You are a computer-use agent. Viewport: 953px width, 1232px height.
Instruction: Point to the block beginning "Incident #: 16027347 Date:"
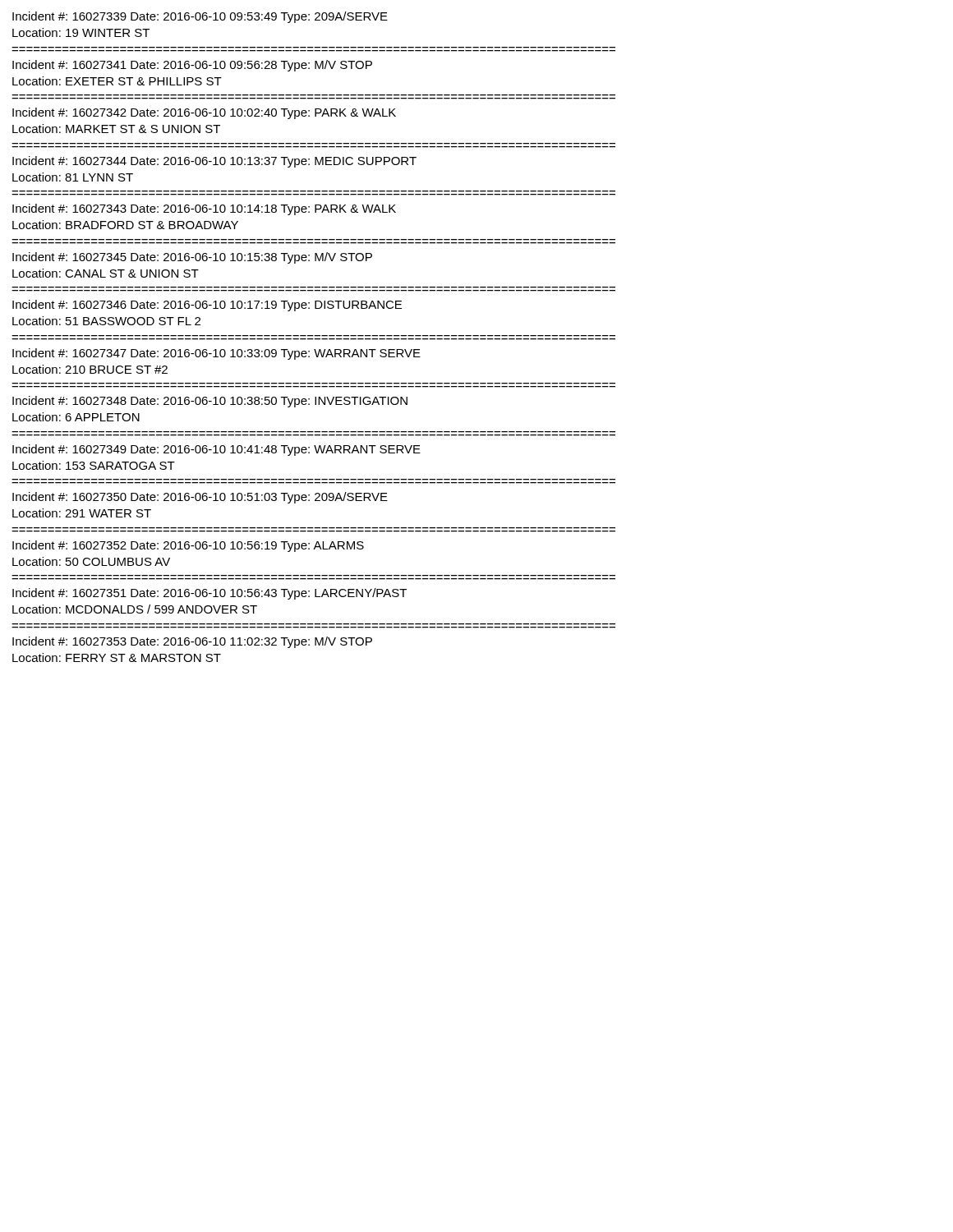(x=216, y=354)
